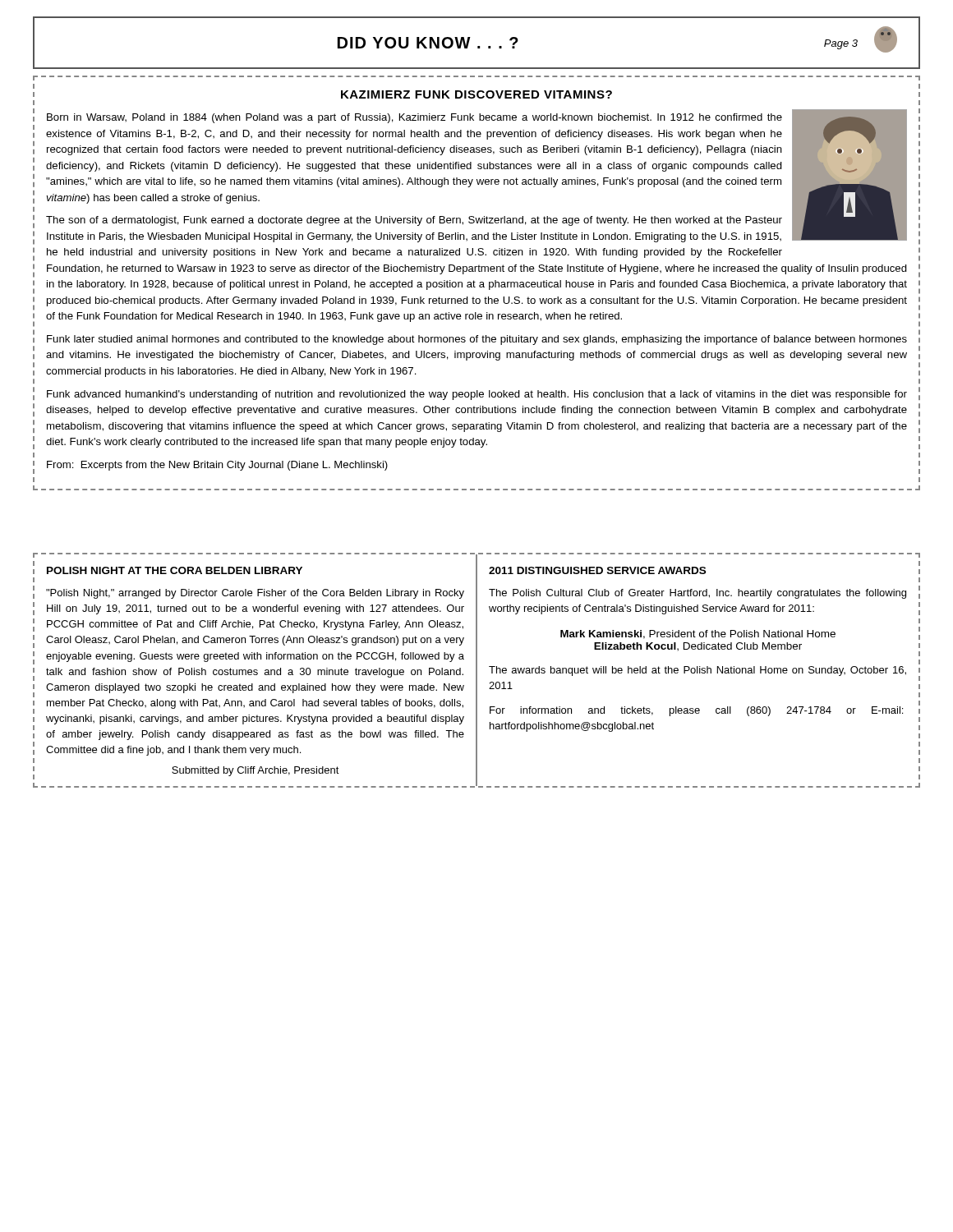
Task: Find the text block starting "Funk advanced humankind's understanding of"
Action: pyautogui.click(x=476, y=417)
